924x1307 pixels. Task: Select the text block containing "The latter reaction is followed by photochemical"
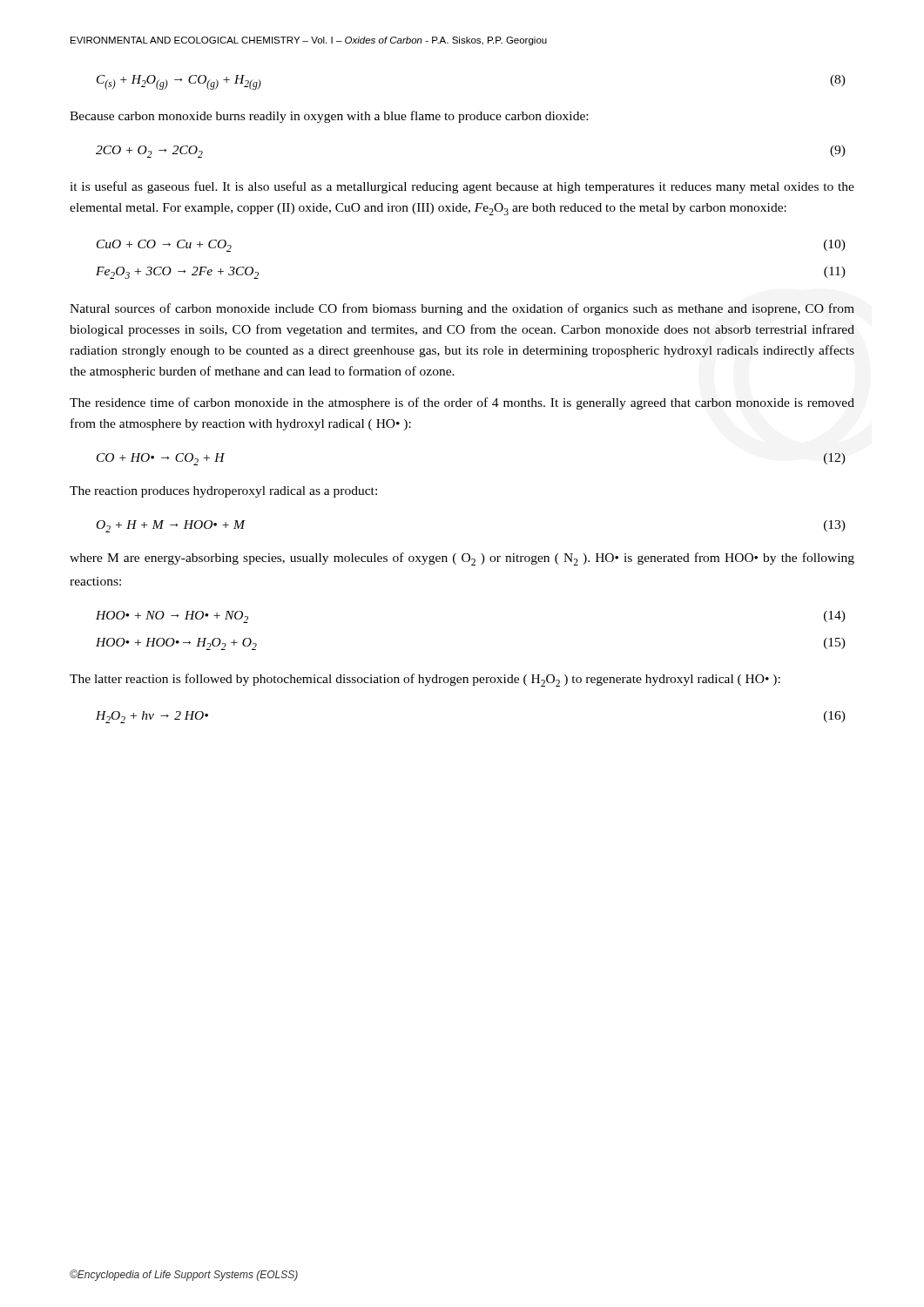[425, 680]
